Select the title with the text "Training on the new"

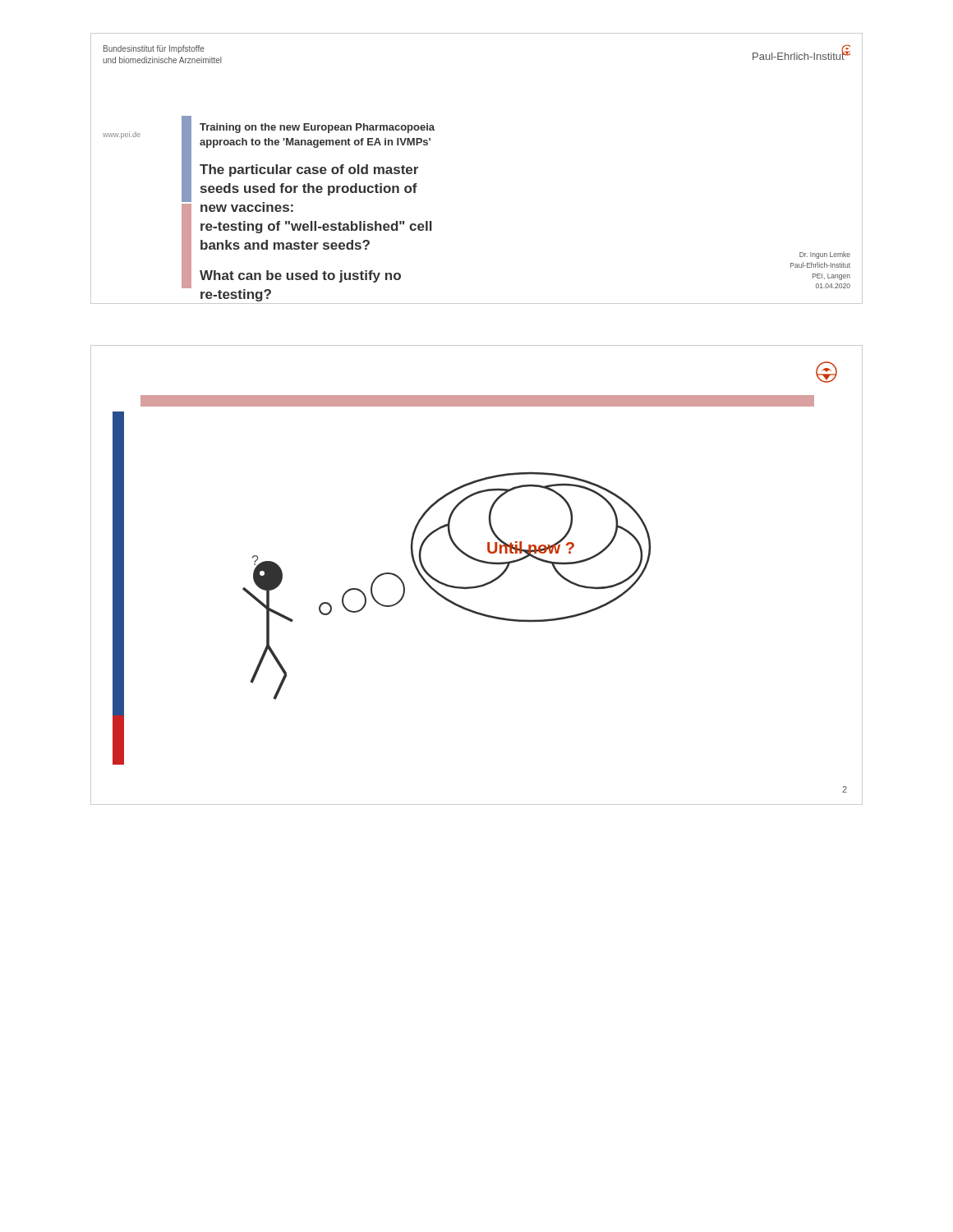(317, 134)
